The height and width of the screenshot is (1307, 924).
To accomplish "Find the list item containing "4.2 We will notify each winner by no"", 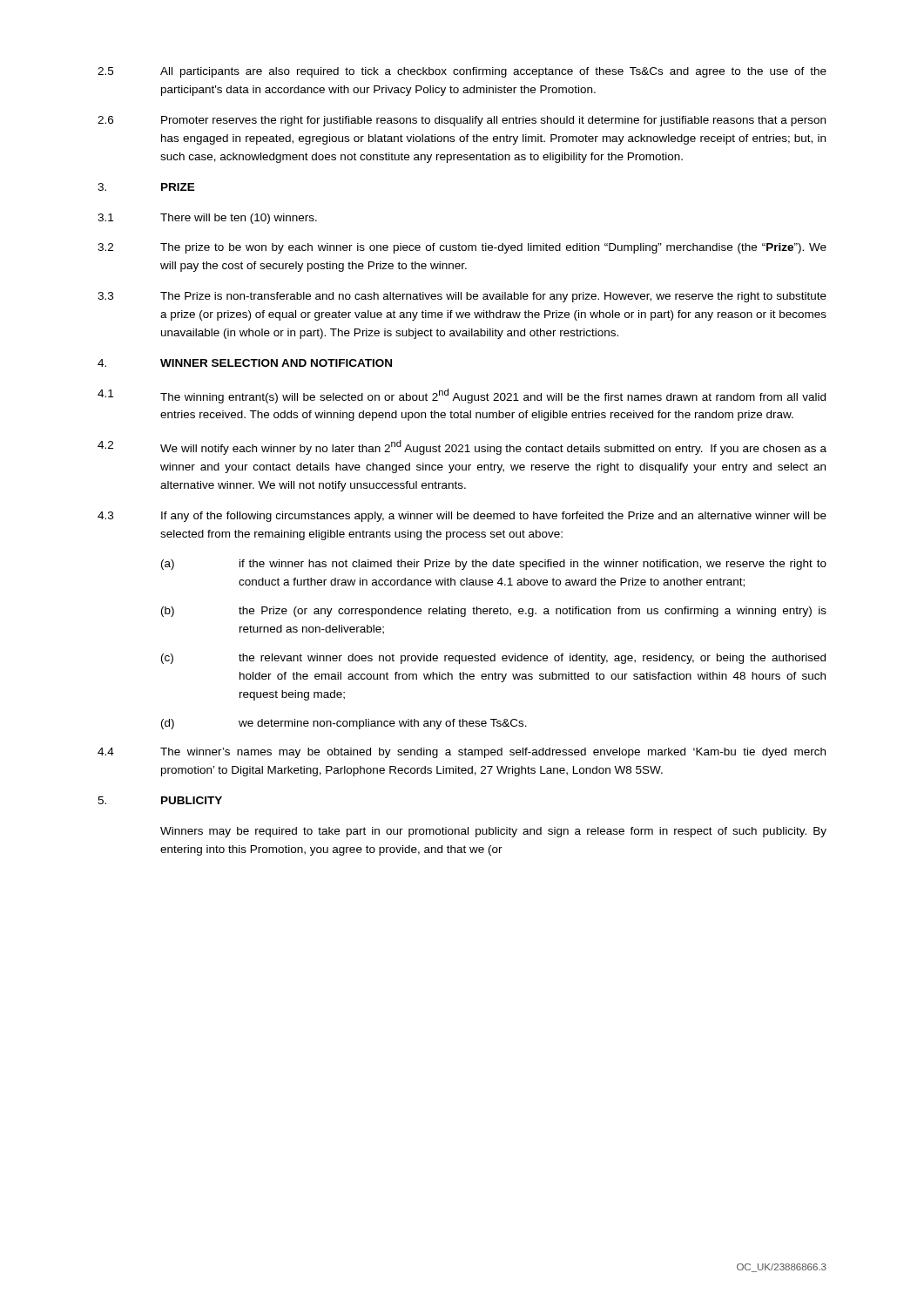I will tap(462, 466).
